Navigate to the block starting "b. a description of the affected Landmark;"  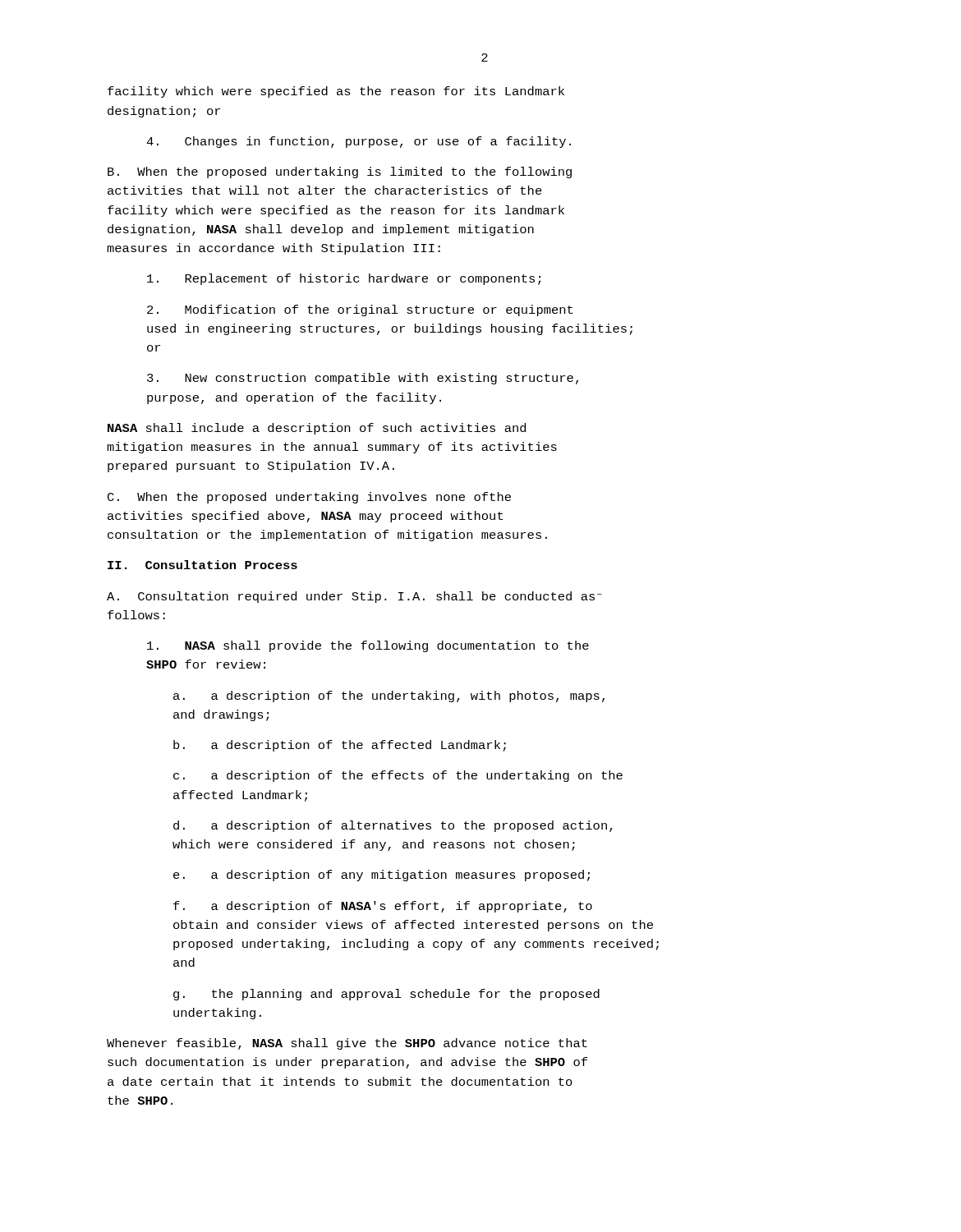[x=341, y=746]
